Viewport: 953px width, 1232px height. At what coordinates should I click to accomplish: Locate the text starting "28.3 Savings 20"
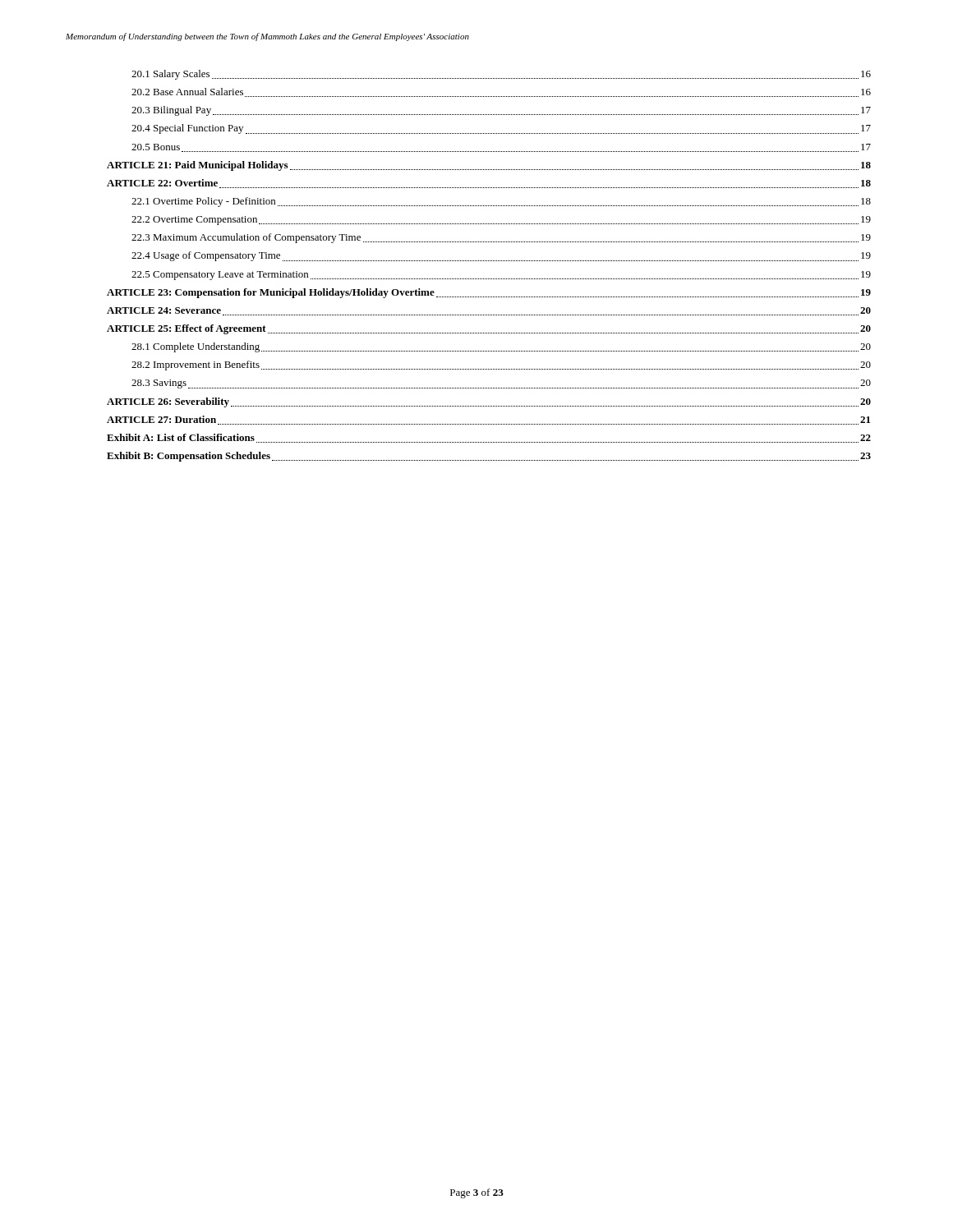click(489, 383)
